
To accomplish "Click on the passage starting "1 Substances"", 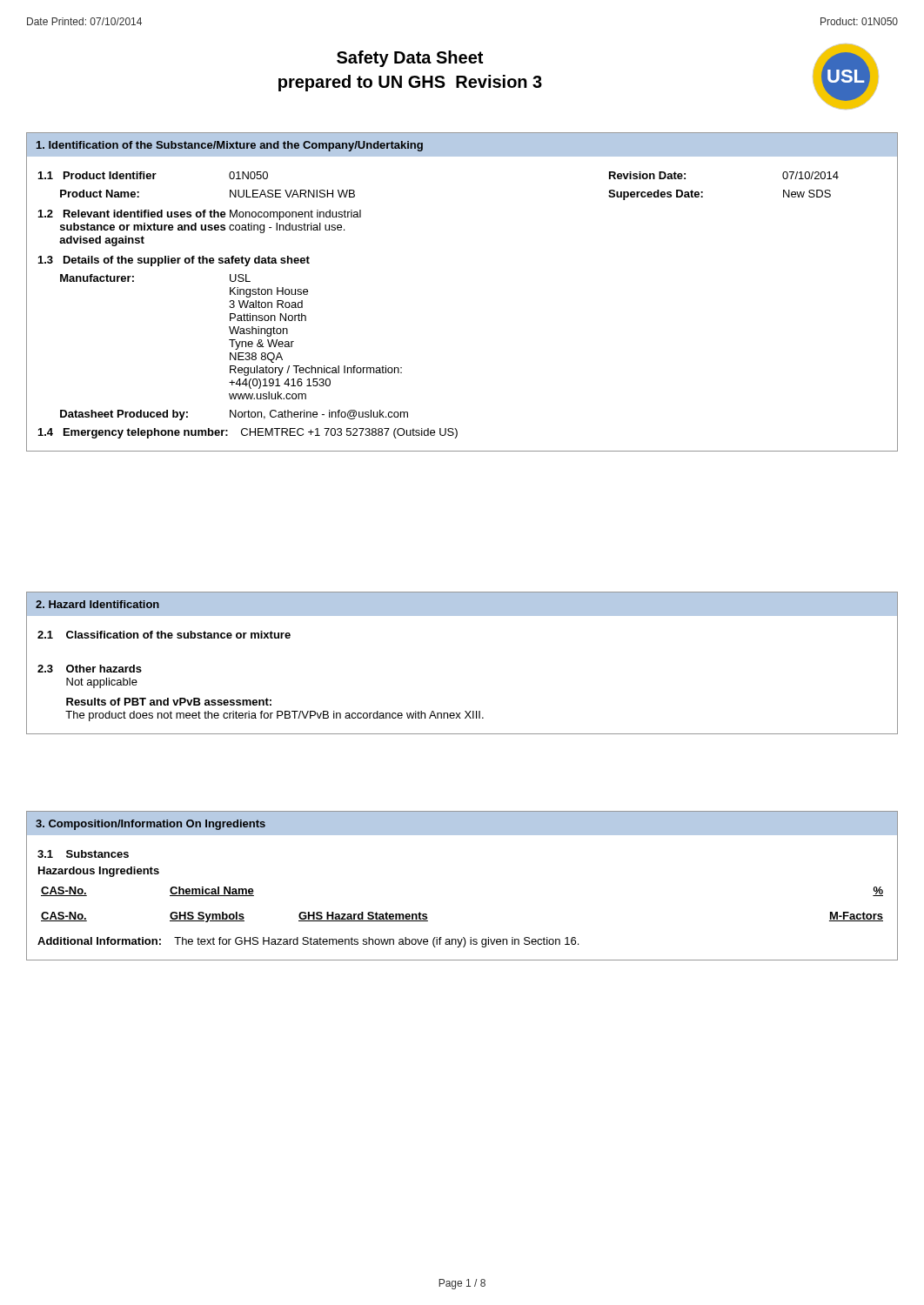I will (83, 854).
